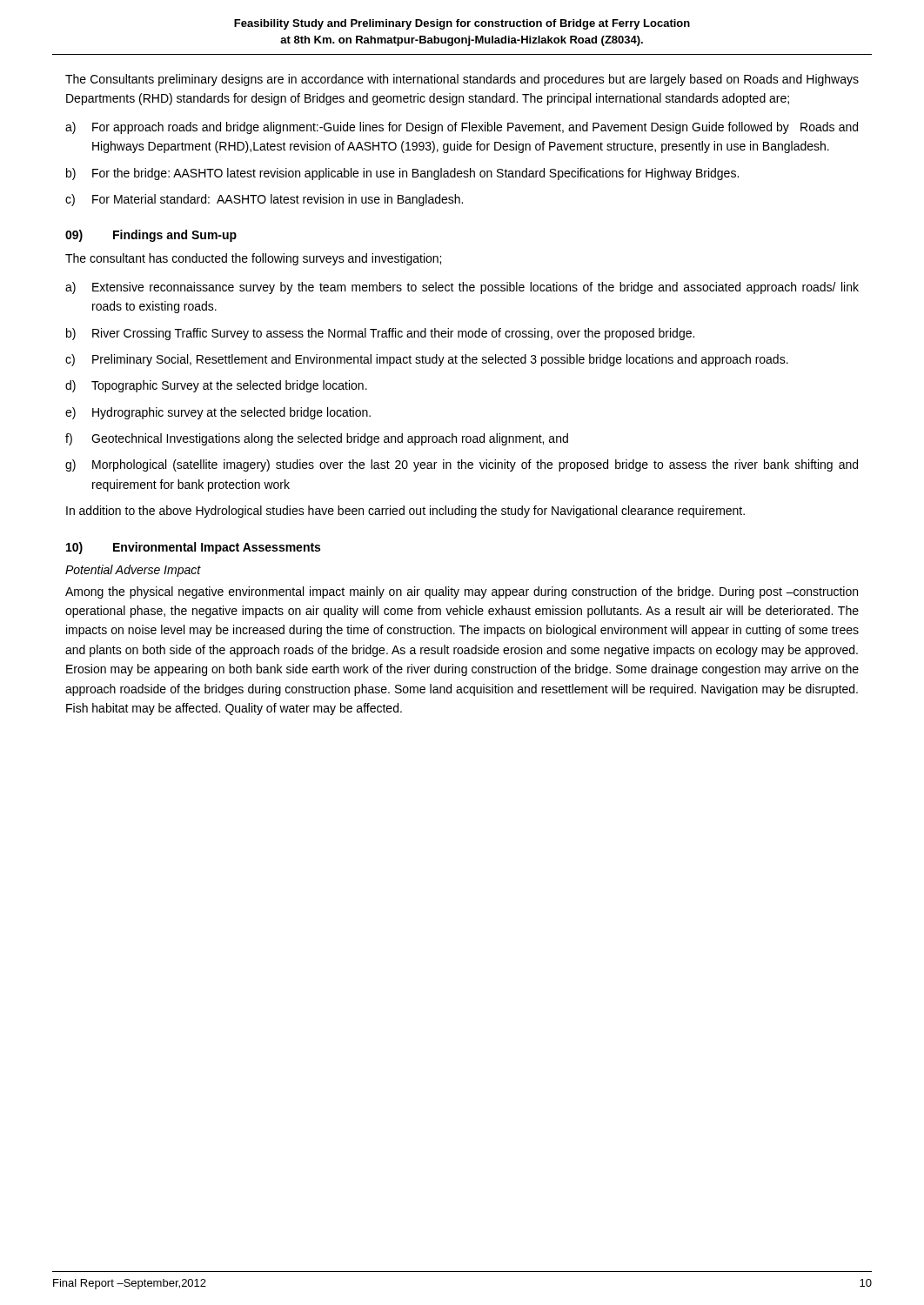This screenshot has width=924, height=1305.
Task: Select the element starting "The consultant has"
Action: pyautogui.click(x=254, y=259)
